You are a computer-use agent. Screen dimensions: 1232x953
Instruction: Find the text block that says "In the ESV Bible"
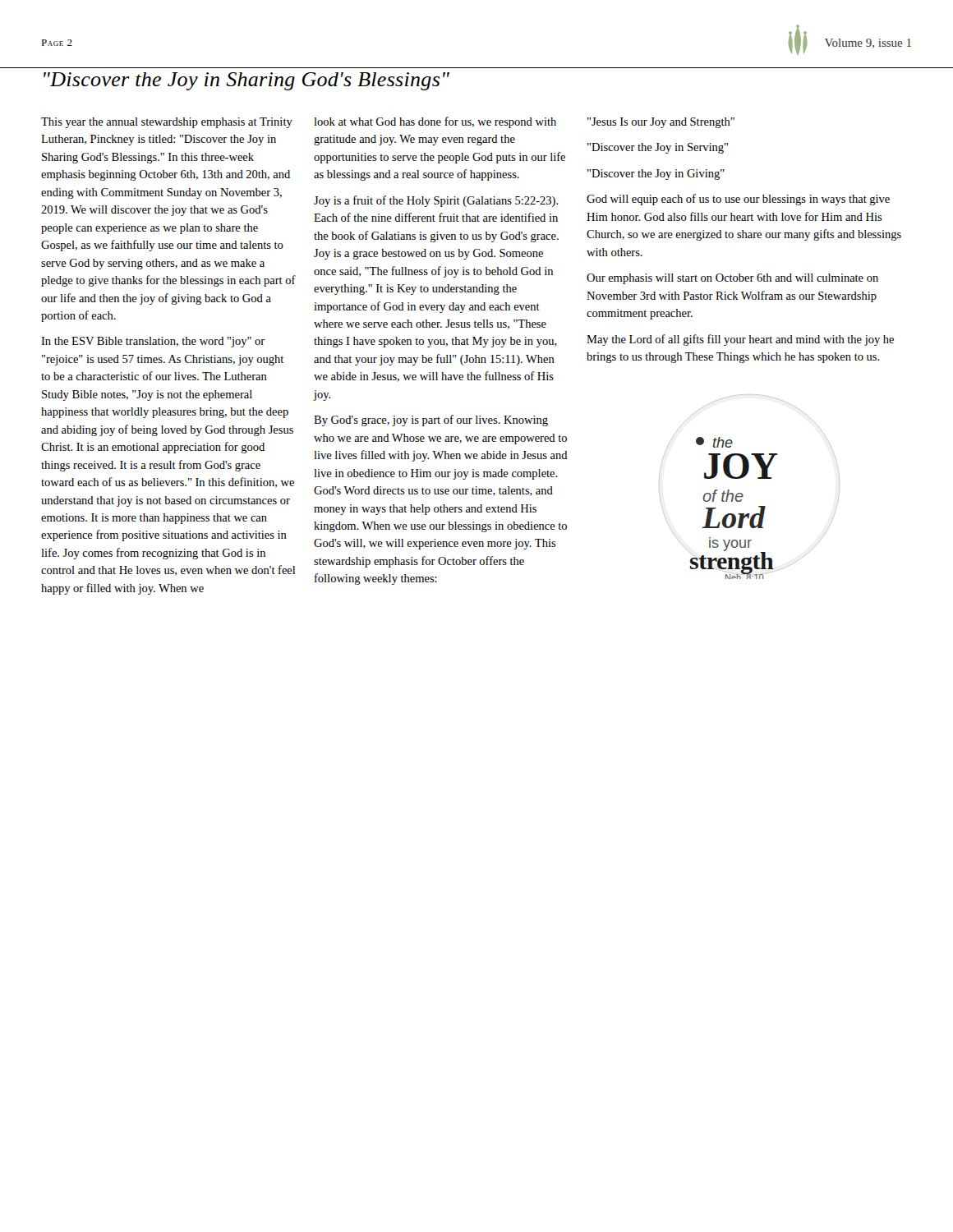[x=168, y=465]
